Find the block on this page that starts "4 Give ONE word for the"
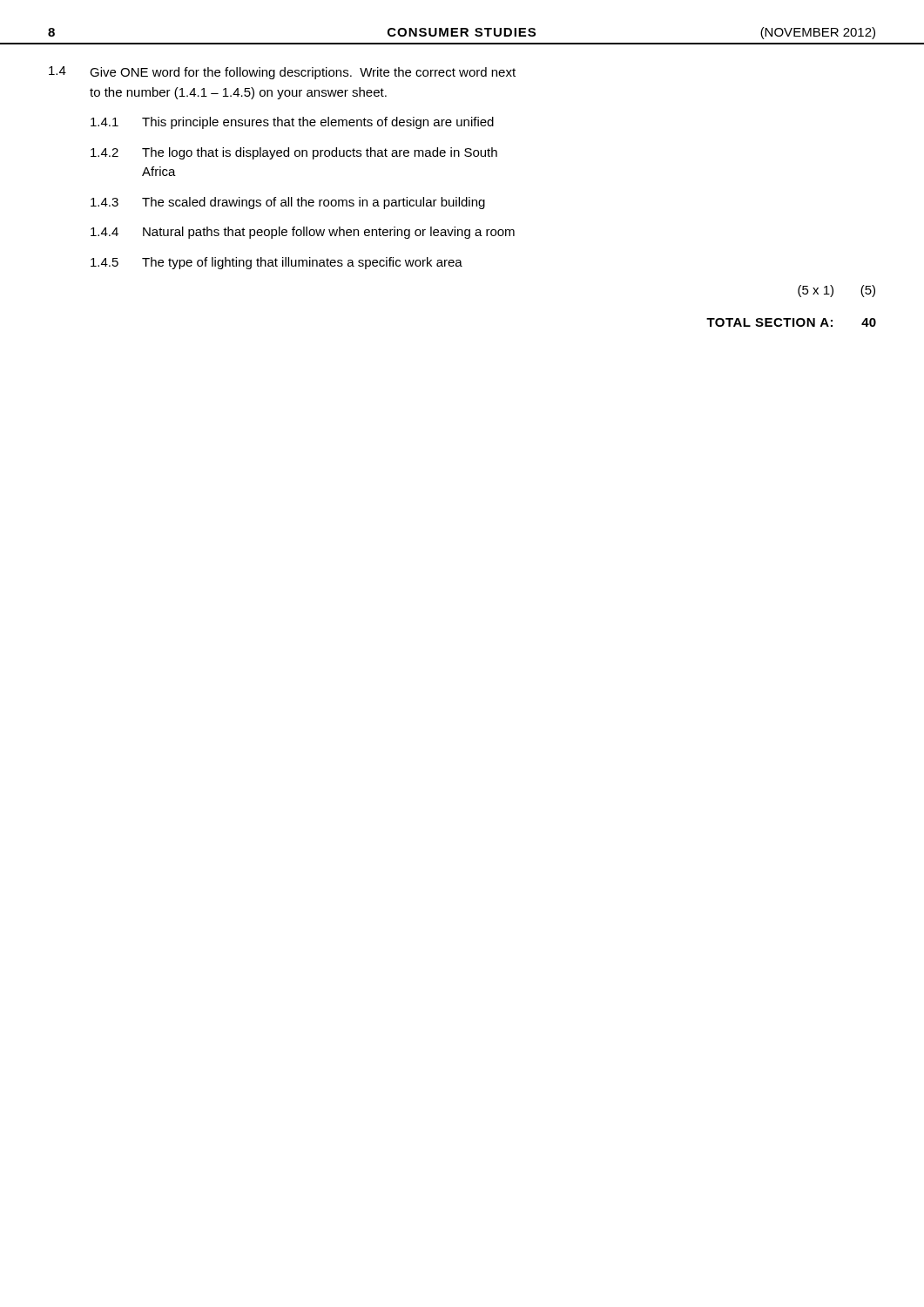 282,82
